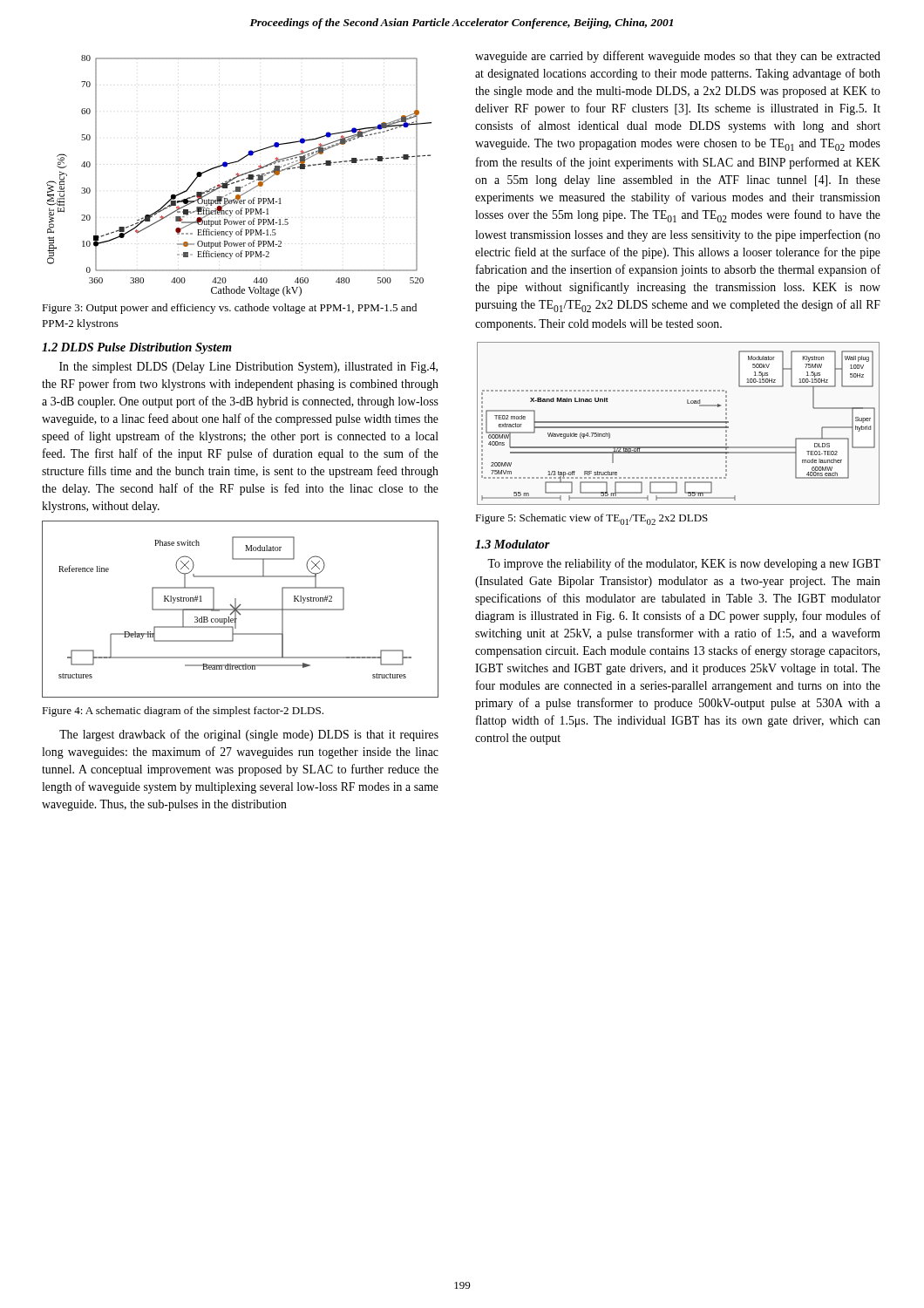
Task: Click on the text block starting "1.3 Modulator"
Action: [512, 544]
